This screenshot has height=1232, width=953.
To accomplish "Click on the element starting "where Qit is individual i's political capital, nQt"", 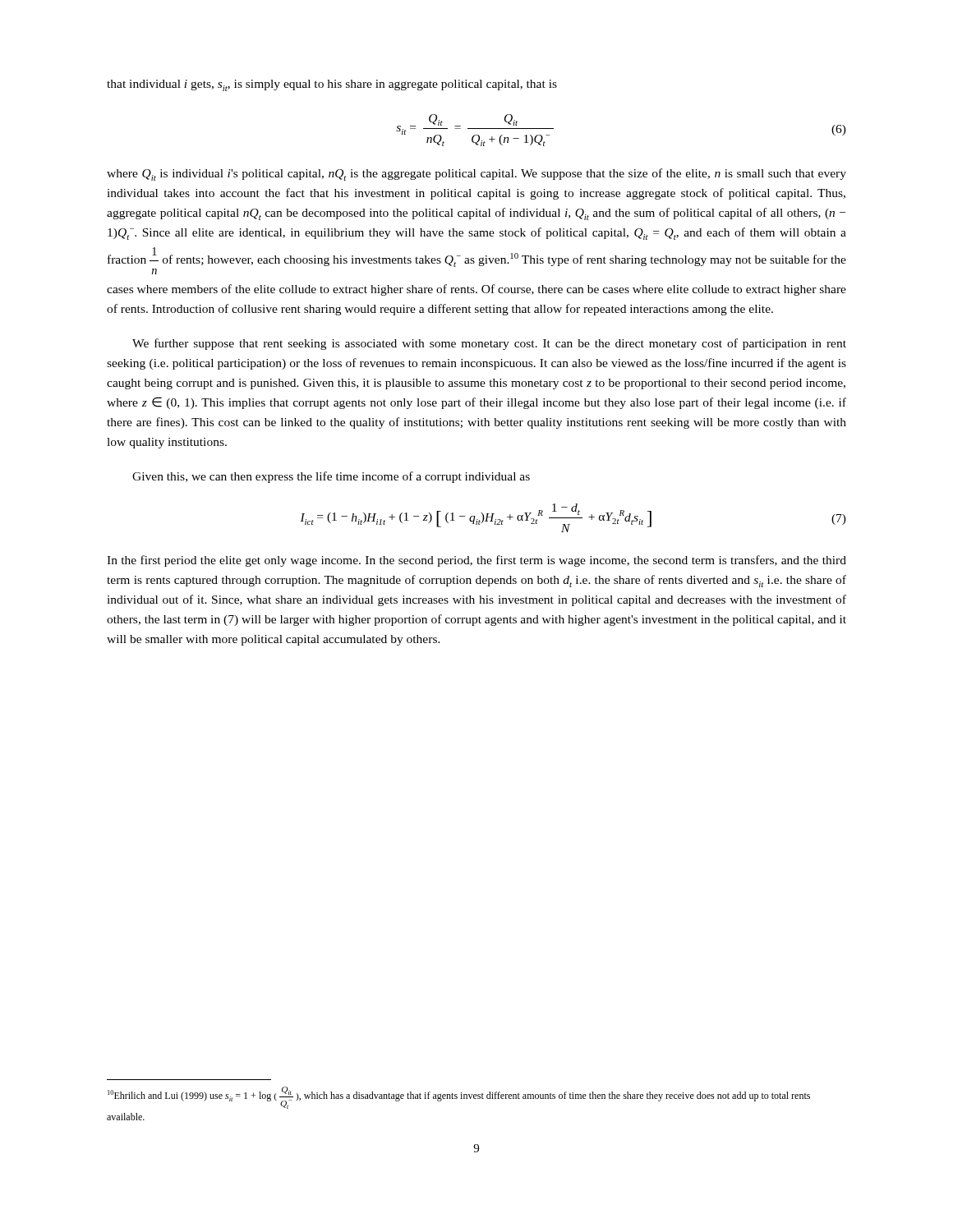I will [476, 241].
